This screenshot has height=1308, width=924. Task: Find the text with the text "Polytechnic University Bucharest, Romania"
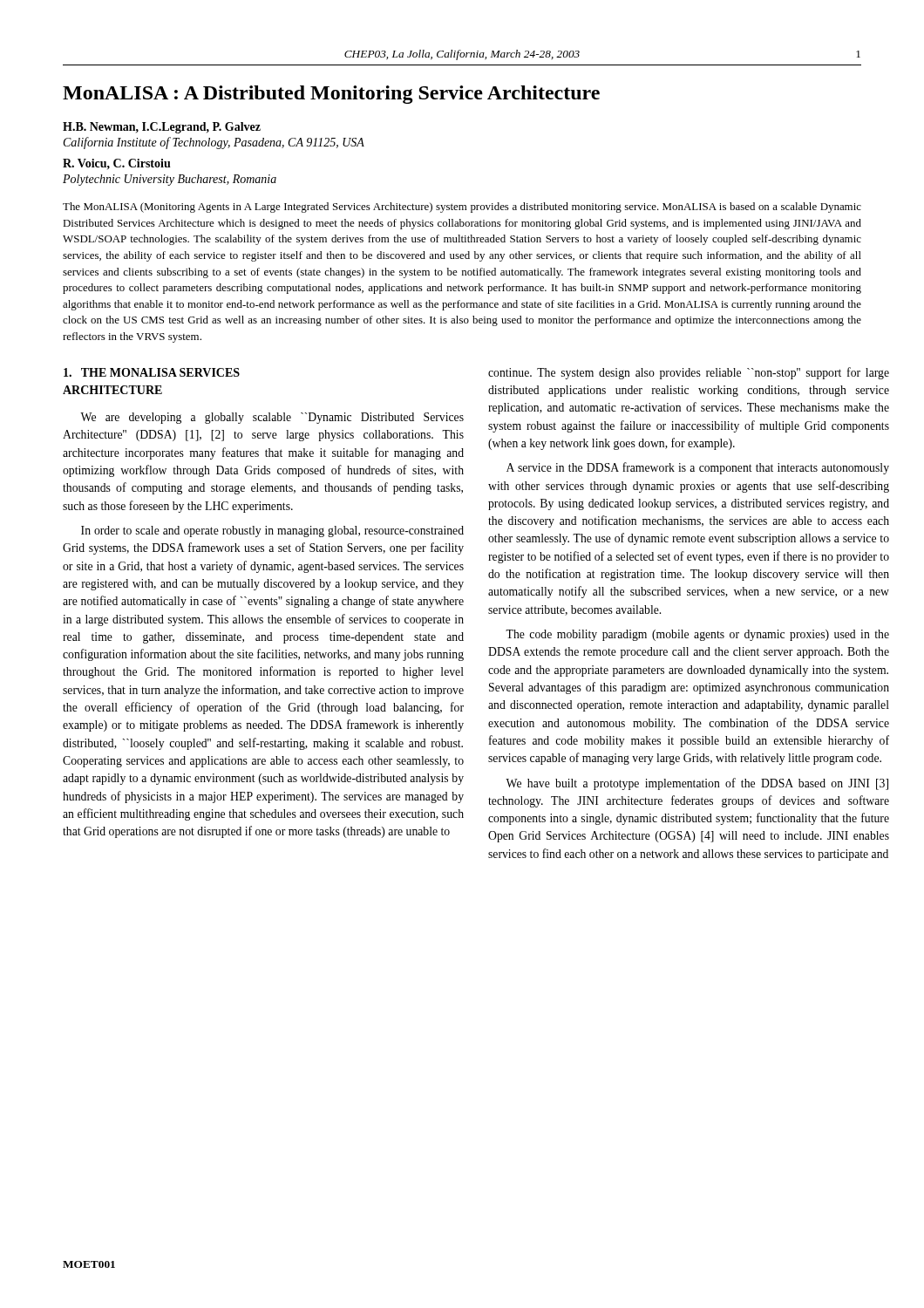(170, 179)
